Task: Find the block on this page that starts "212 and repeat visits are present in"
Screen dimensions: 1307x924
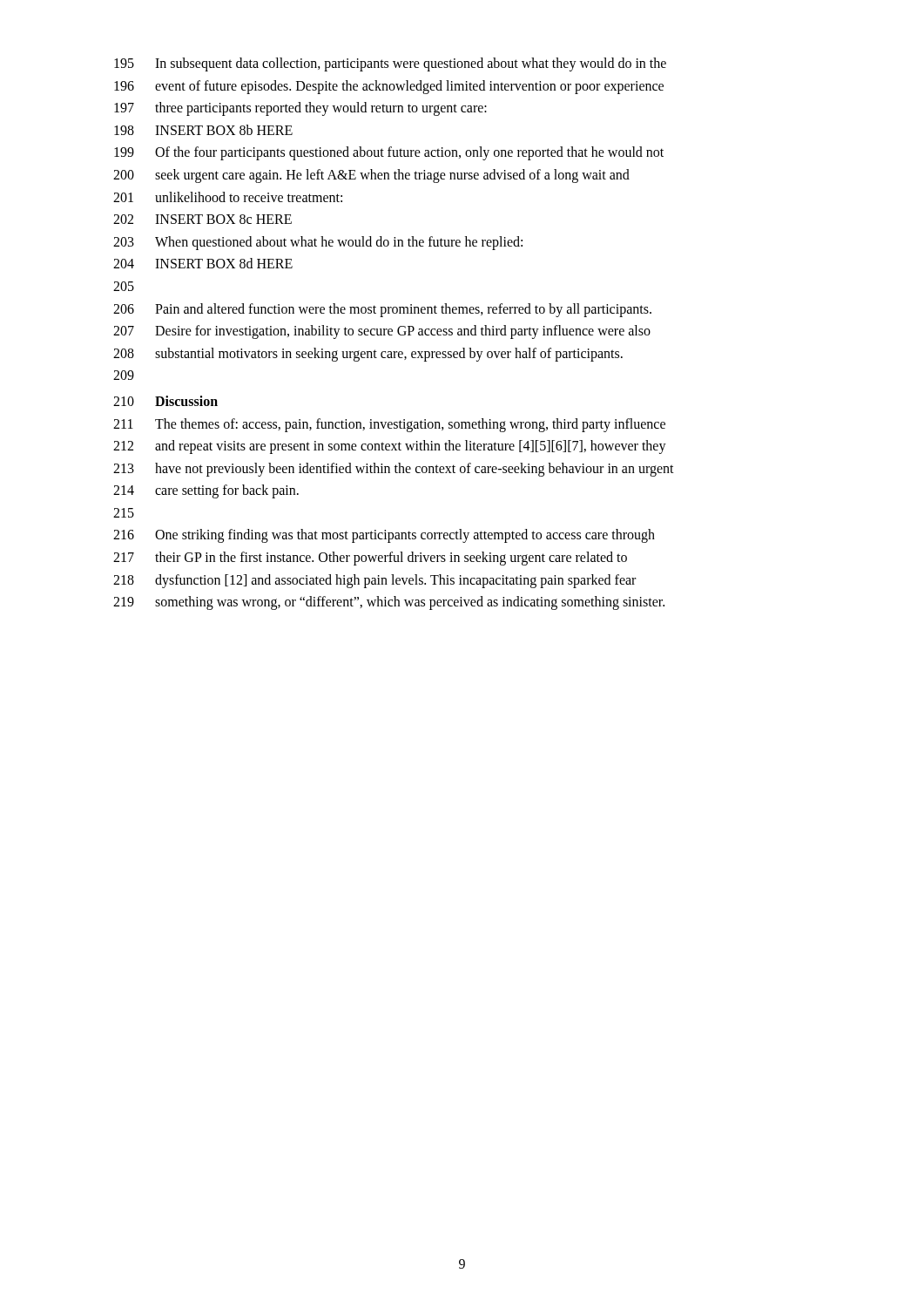Action: pos(389,446)
